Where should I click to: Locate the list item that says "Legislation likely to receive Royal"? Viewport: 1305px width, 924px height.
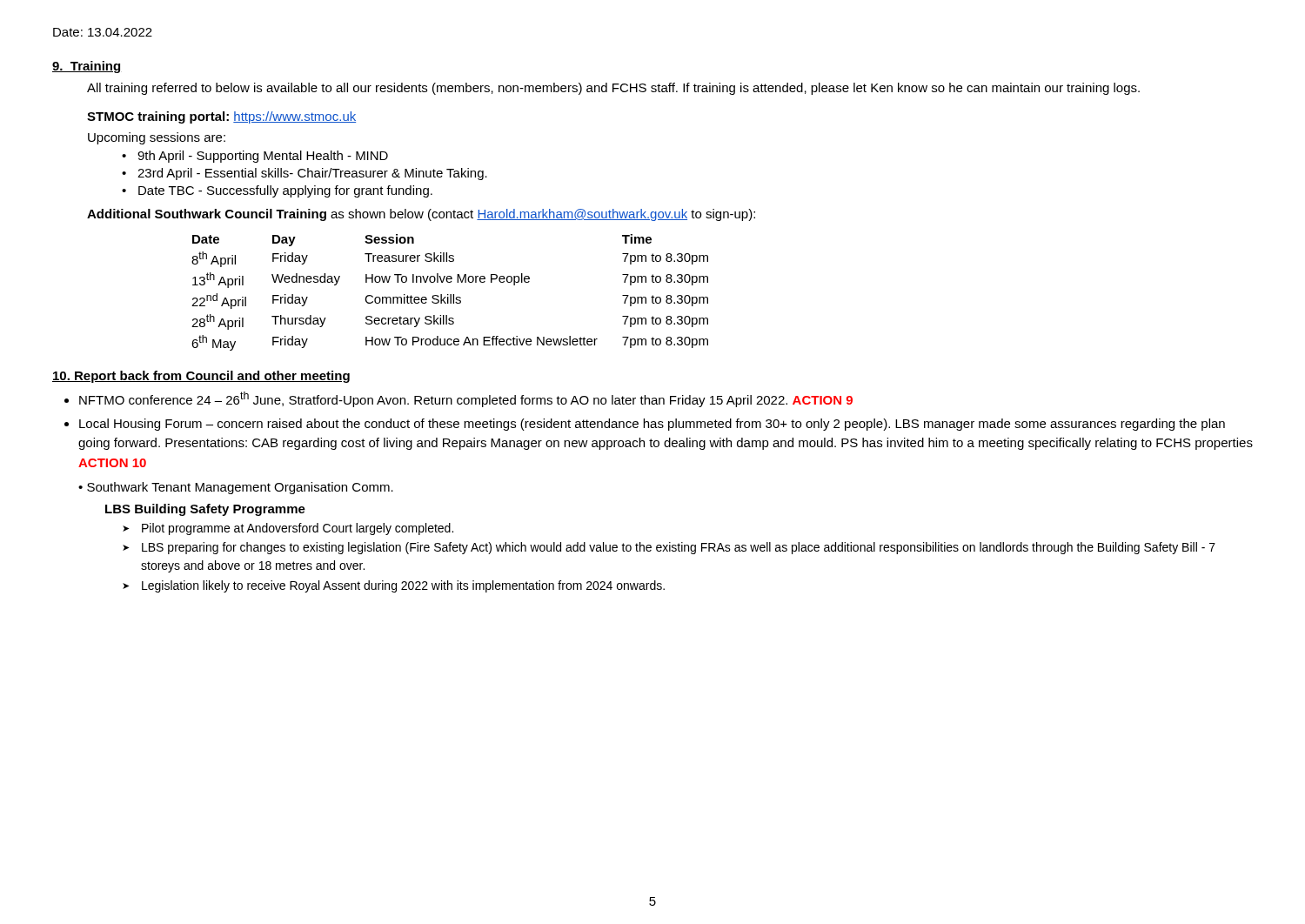(x=403, y=586)
